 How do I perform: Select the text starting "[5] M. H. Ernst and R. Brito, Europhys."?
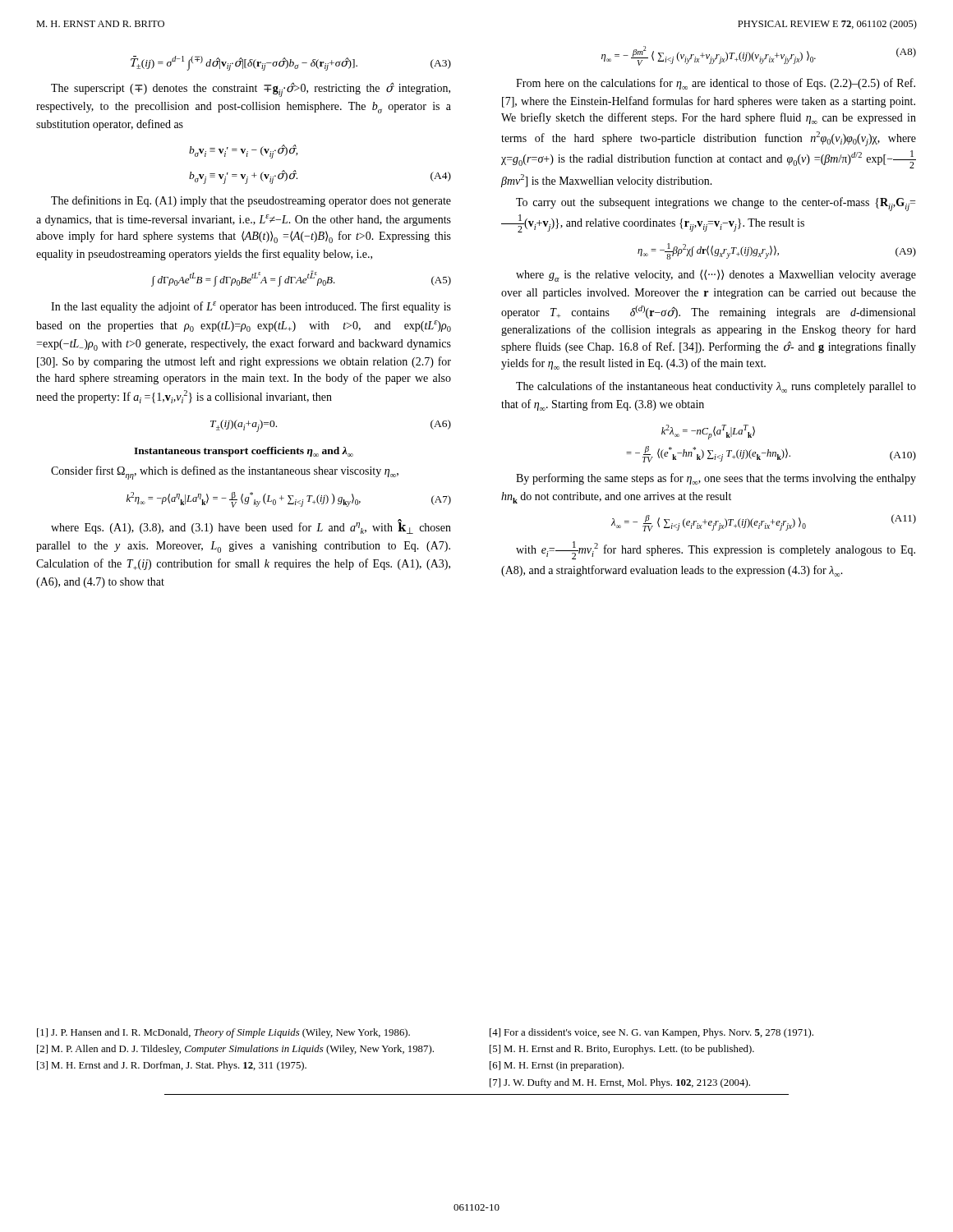[622, 1049]
